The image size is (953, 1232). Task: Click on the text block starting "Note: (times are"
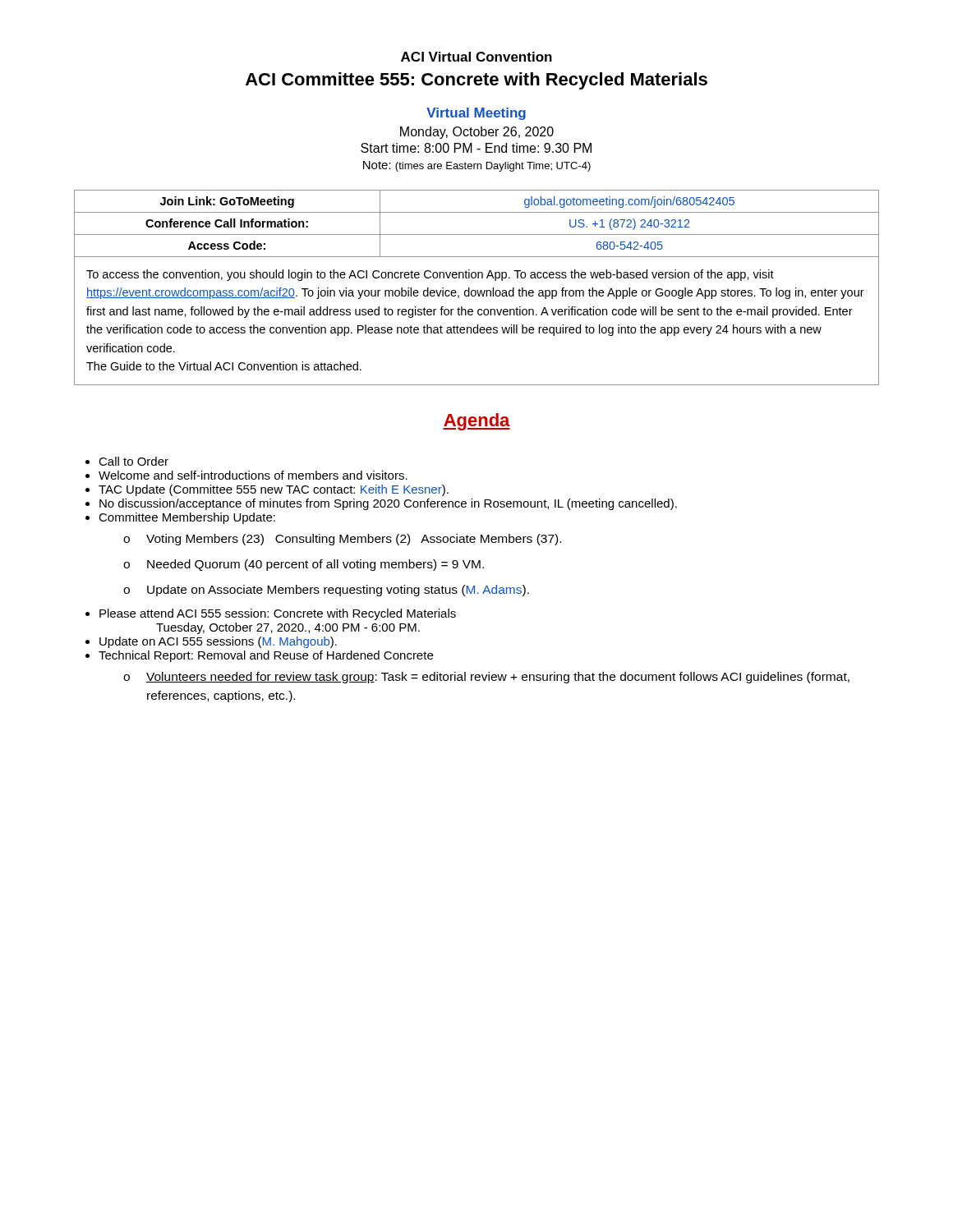coord(476,165)
